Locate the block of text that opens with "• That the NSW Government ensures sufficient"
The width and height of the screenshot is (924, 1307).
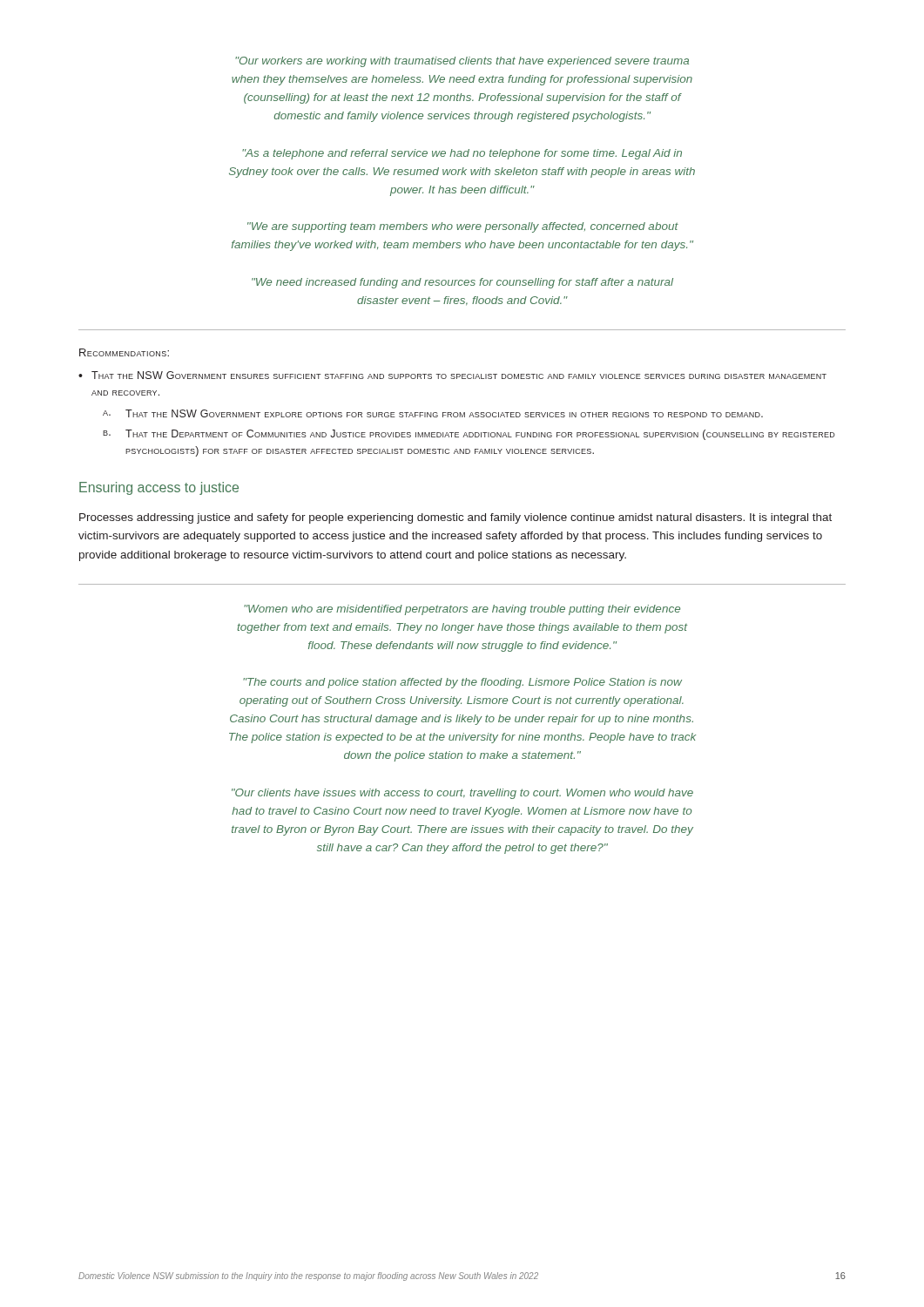click(x=462, y=413)
